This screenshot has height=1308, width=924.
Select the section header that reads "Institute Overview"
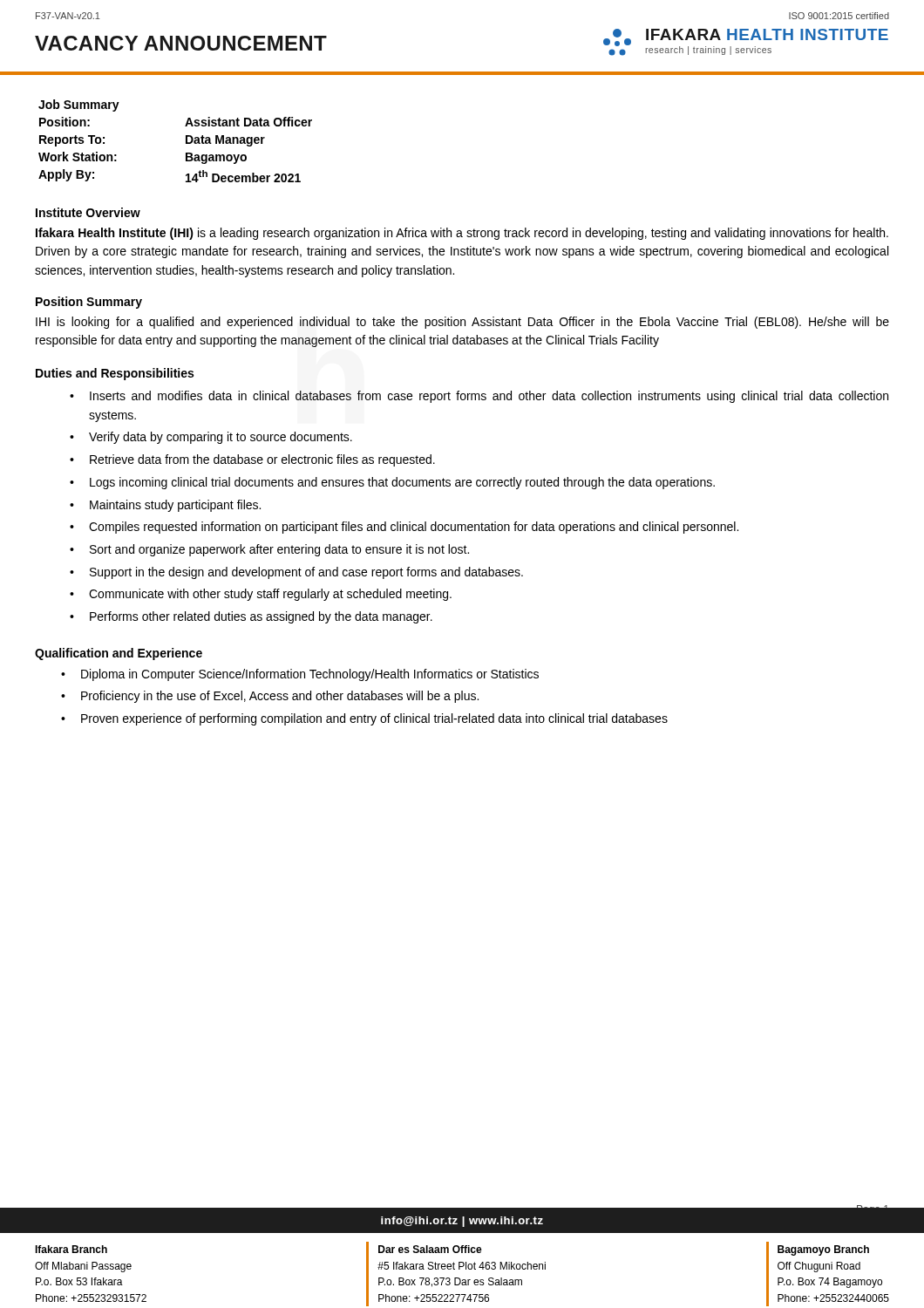tap(87, 212)
